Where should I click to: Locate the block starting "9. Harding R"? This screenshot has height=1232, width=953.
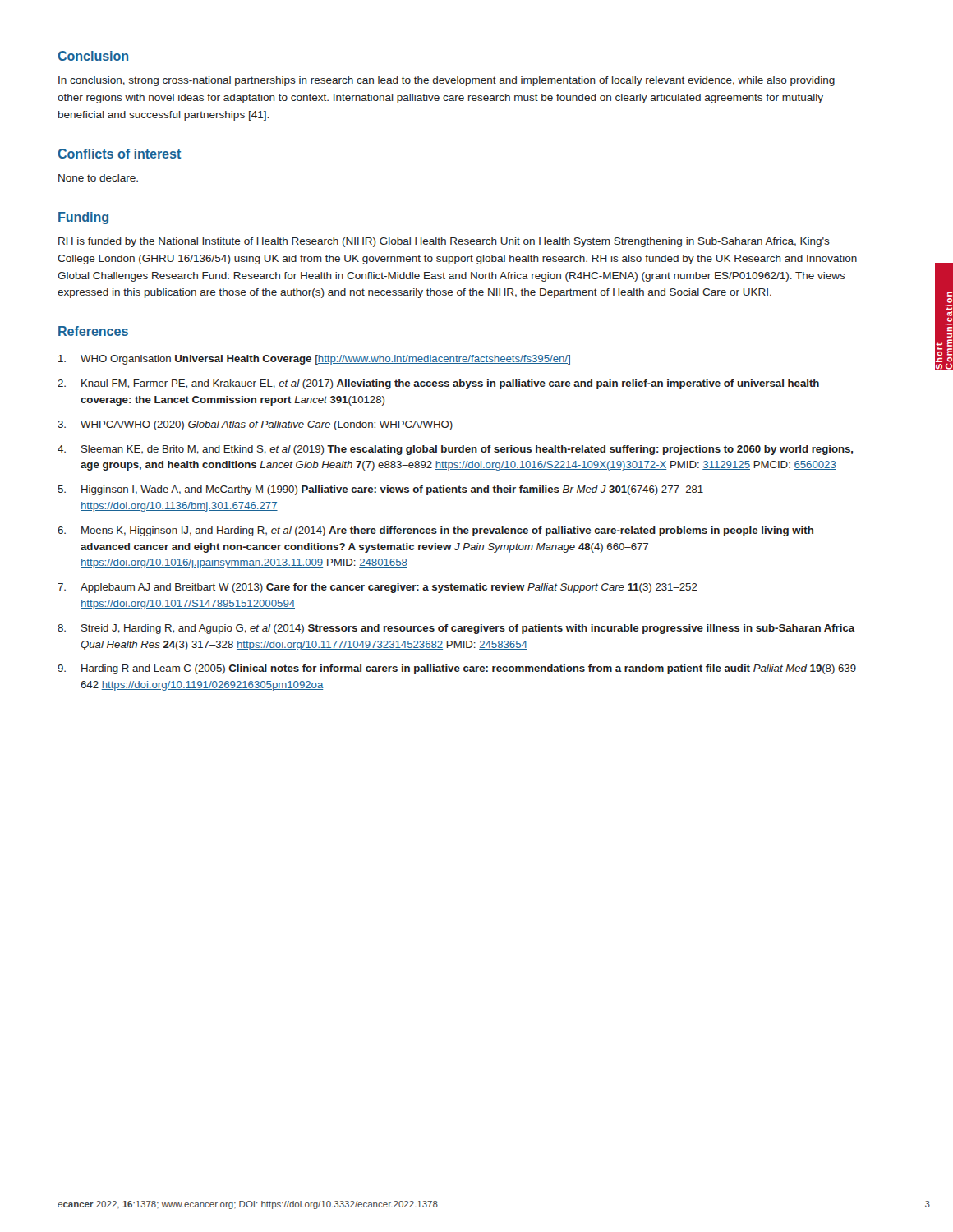(460, 677)
